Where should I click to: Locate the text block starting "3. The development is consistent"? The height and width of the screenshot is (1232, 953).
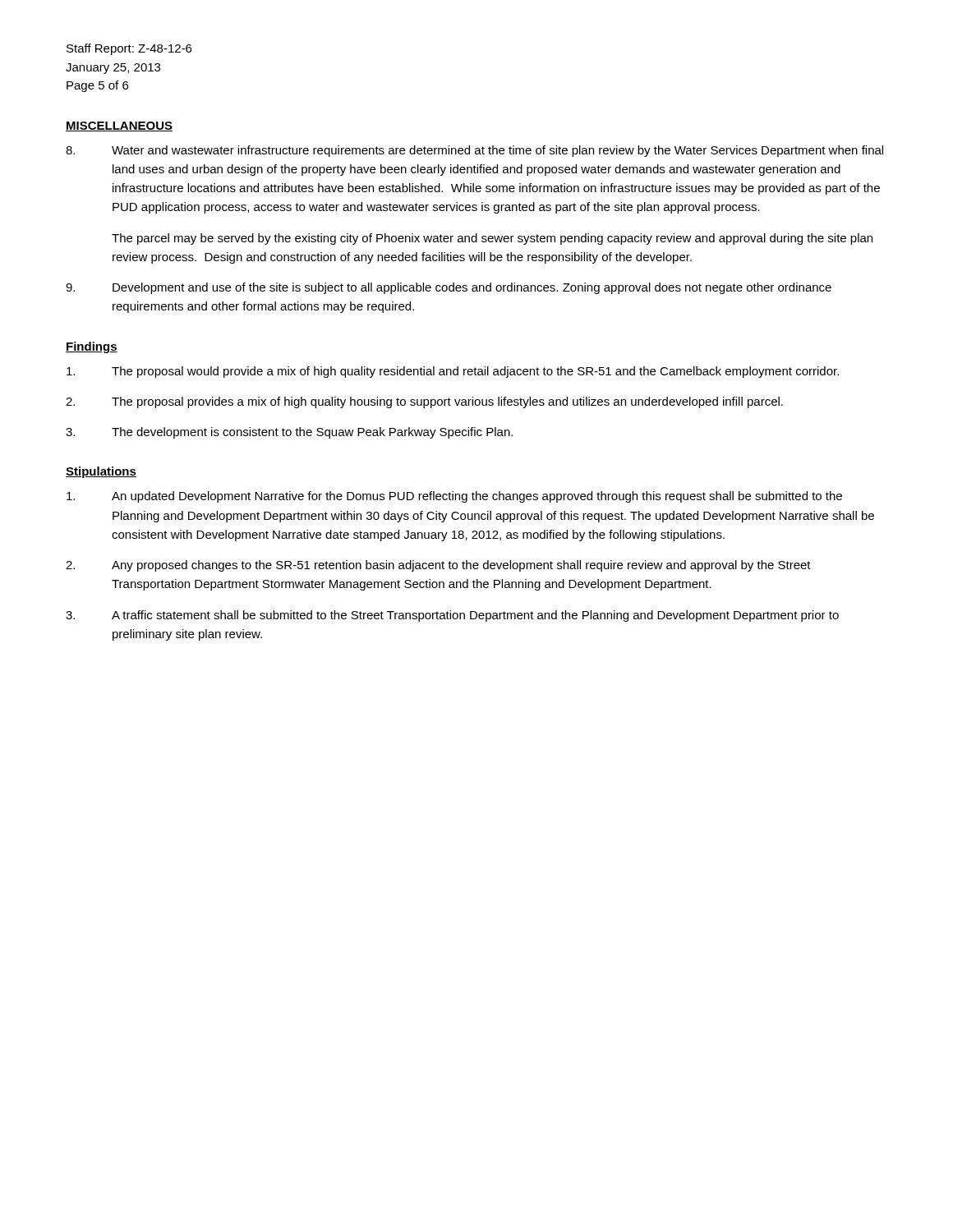[476, 432]
